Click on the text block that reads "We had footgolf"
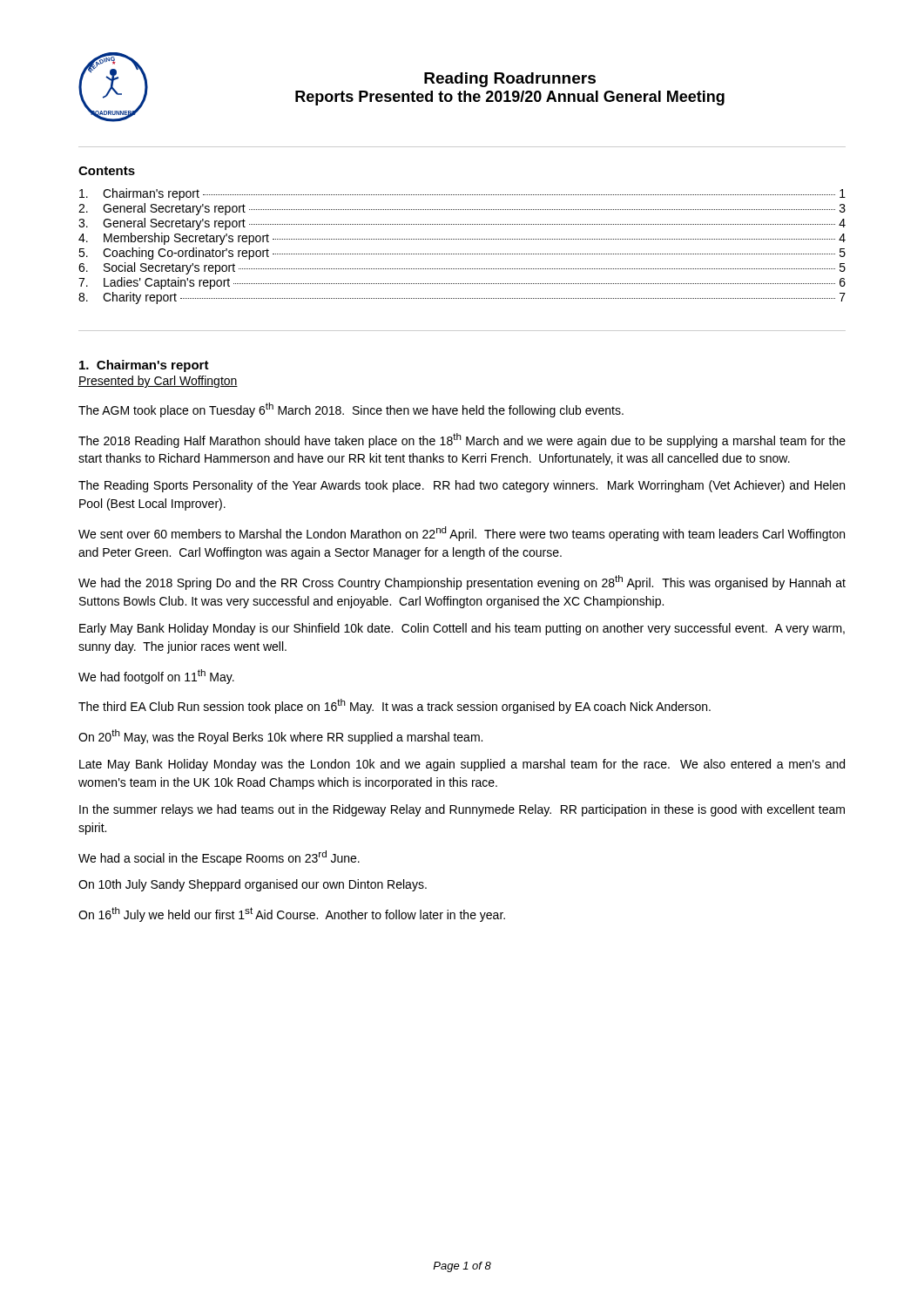 [x=157, y=675]
